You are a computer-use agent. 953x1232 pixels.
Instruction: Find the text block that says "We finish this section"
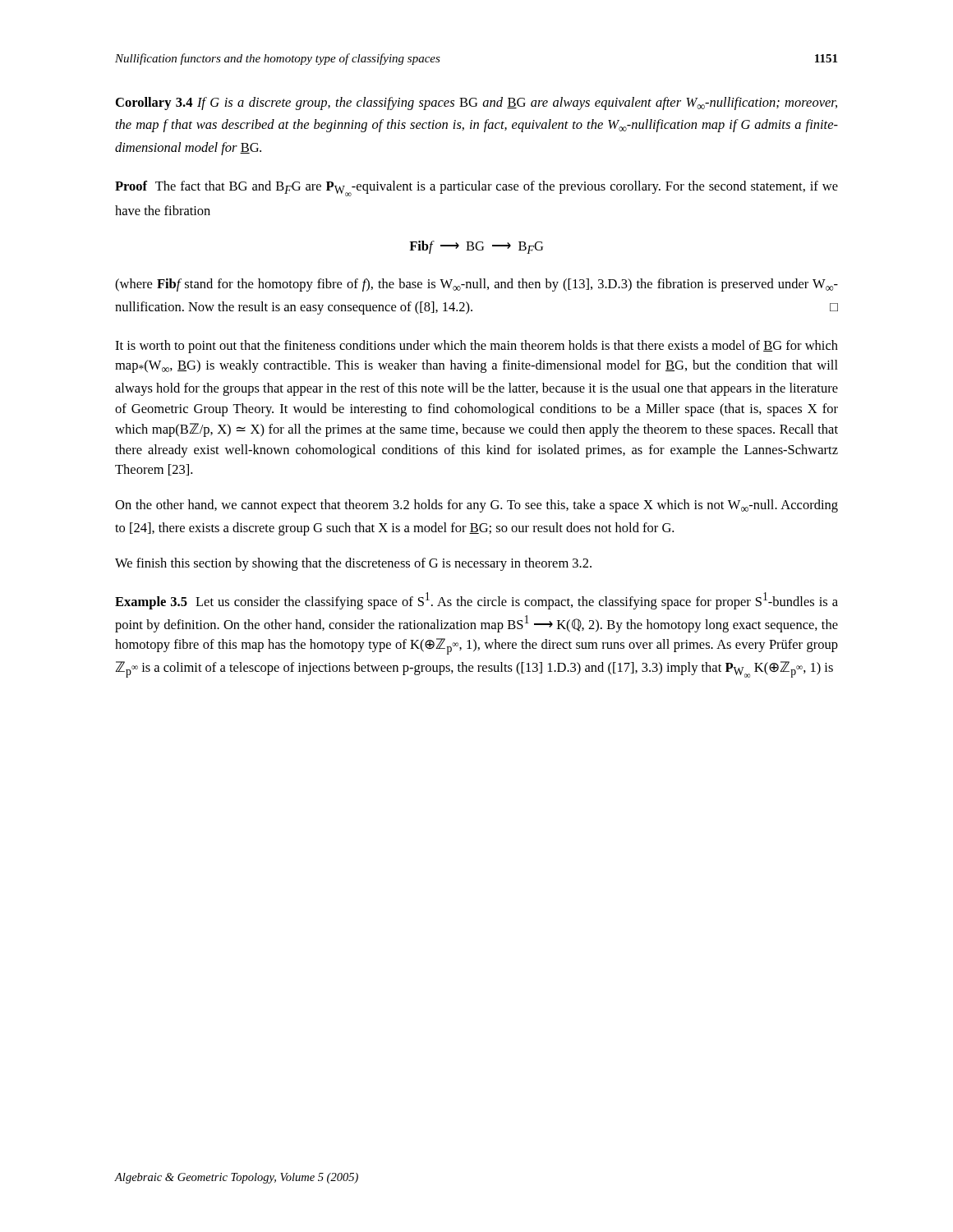tap(476, 564)
